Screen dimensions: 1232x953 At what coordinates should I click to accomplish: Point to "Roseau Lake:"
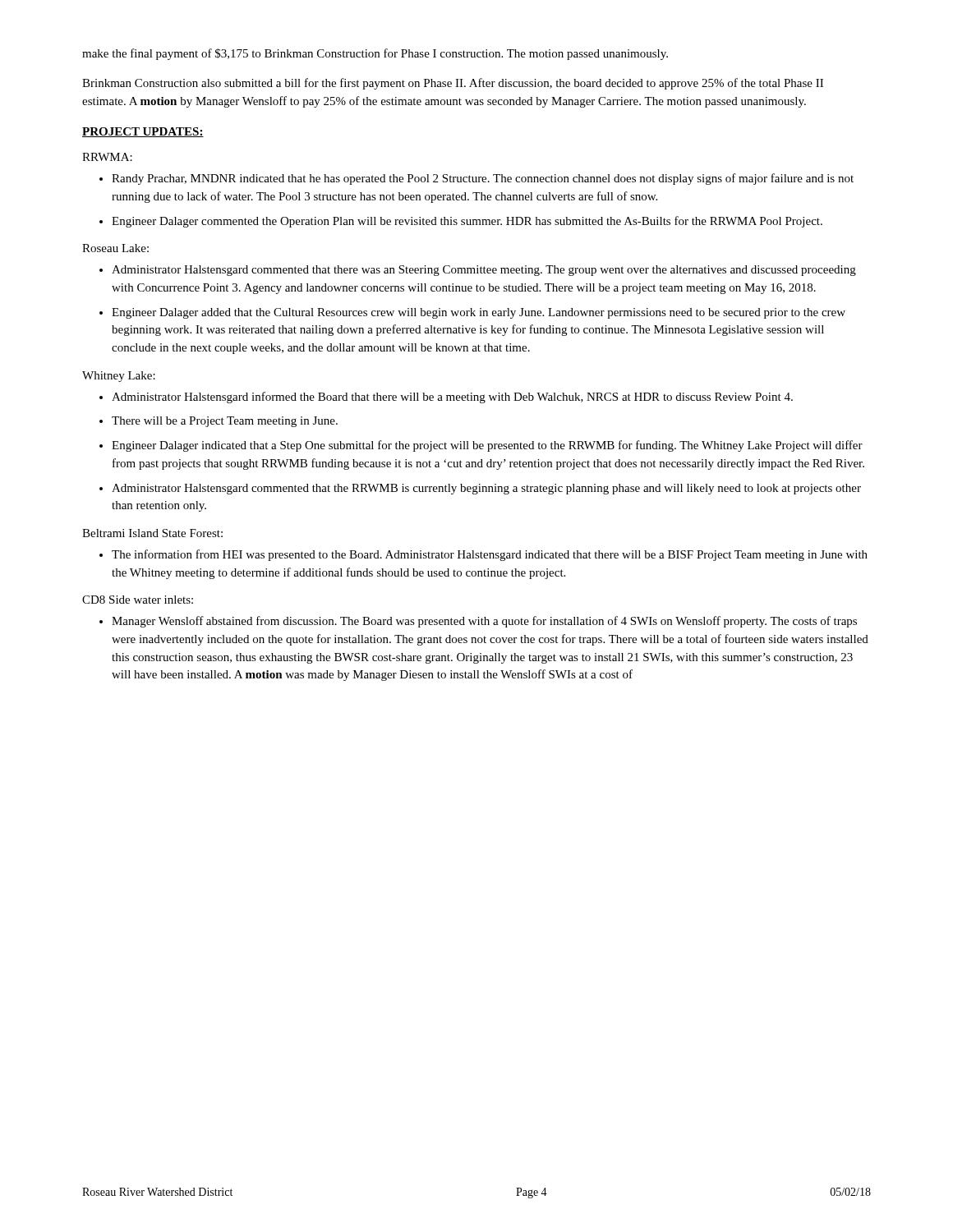point(116,248)
